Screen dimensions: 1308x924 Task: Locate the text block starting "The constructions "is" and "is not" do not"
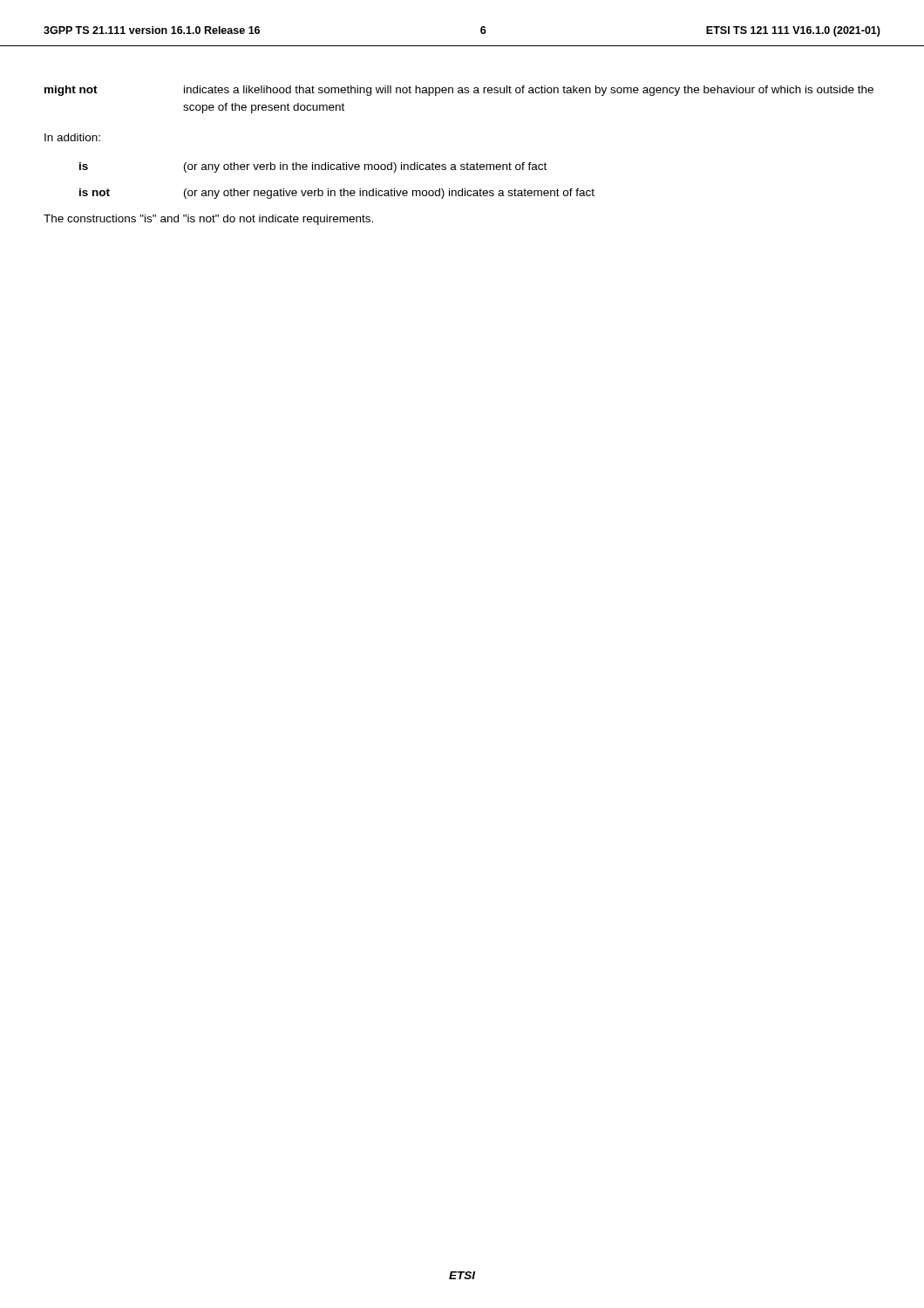(209, 218)
